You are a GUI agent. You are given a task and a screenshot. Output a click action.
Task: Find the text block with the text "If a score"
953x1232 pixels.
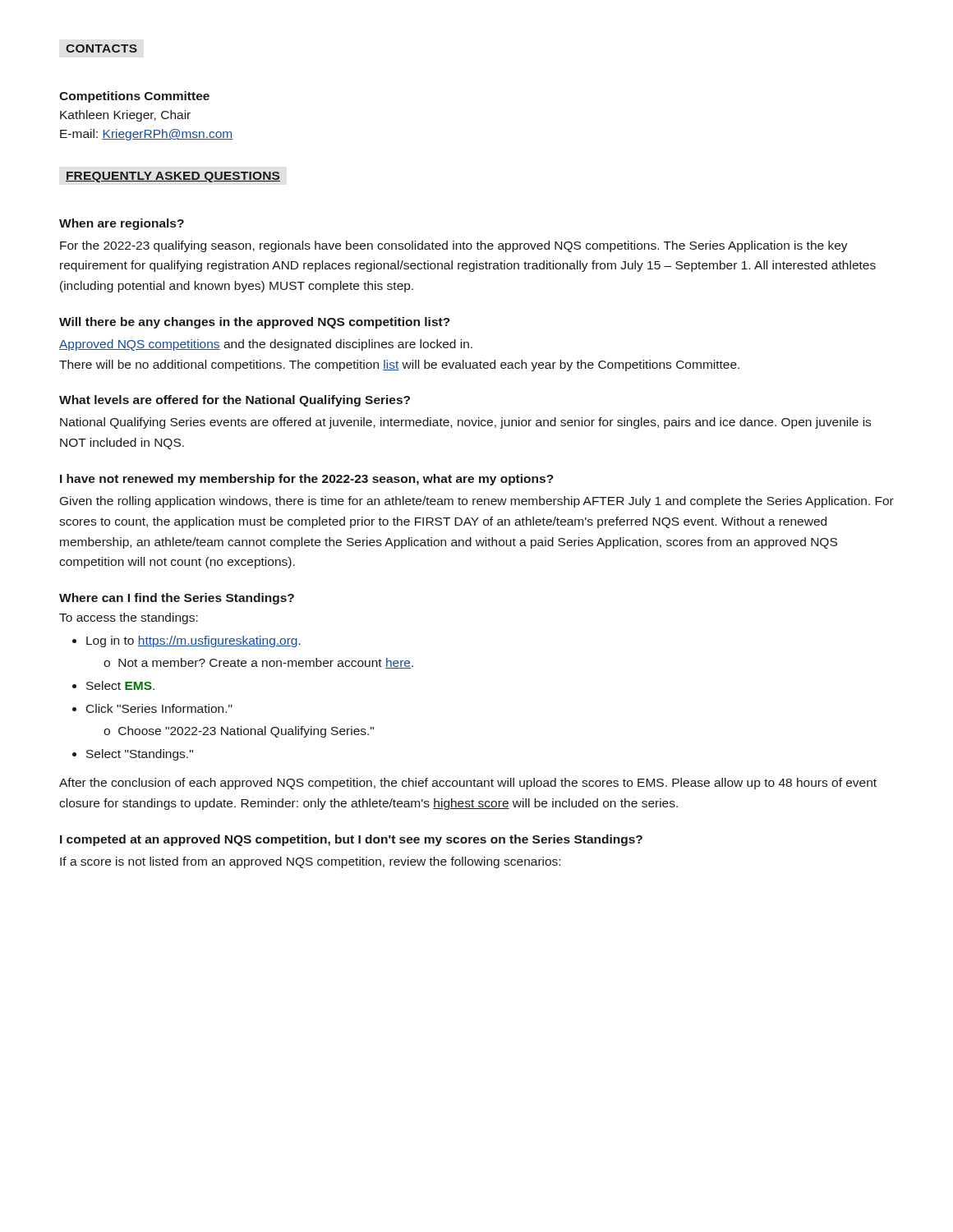point(310,861)
